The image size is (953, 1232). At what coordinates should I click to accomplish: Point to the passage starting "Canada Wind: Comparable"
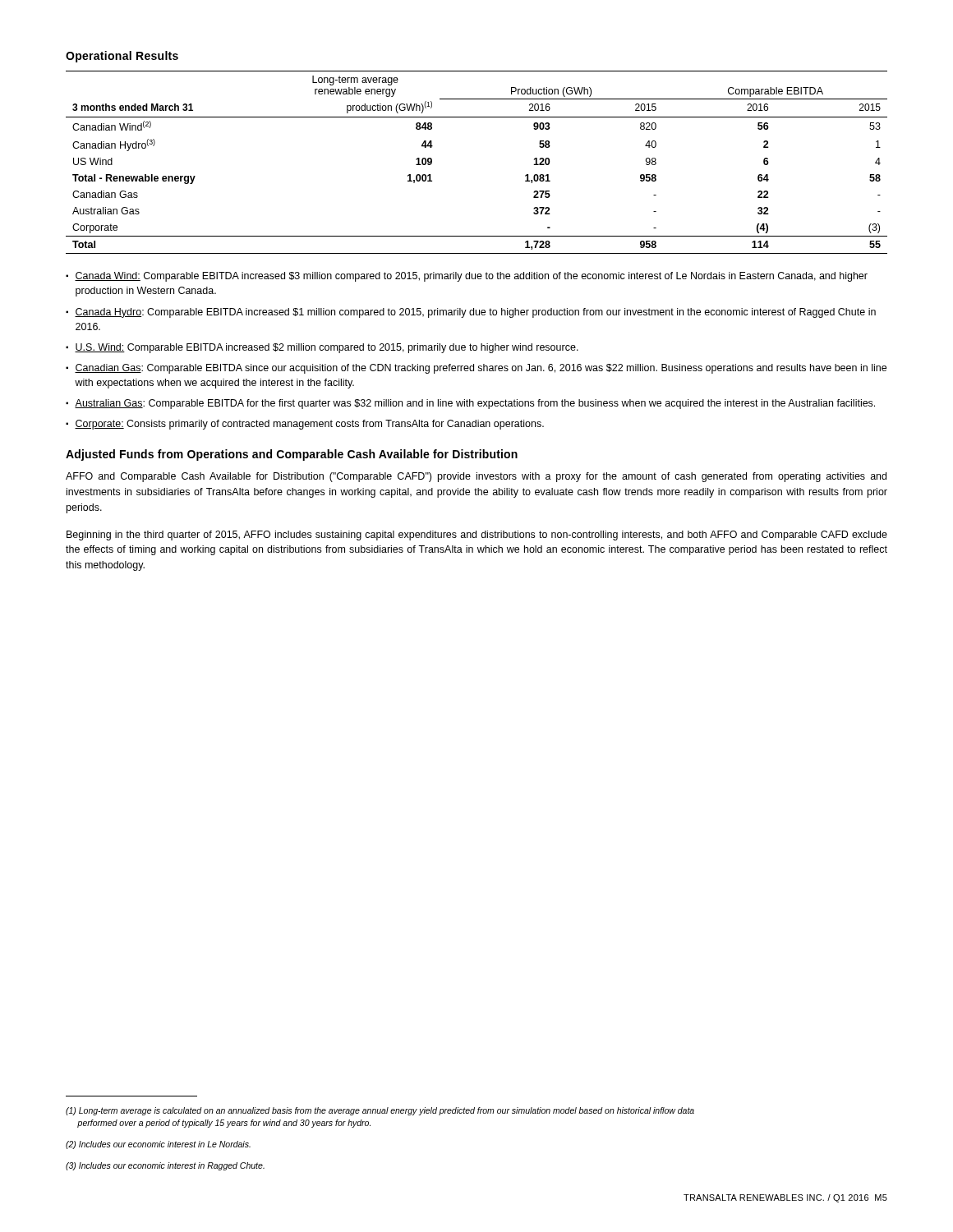(x=481, y=284)
